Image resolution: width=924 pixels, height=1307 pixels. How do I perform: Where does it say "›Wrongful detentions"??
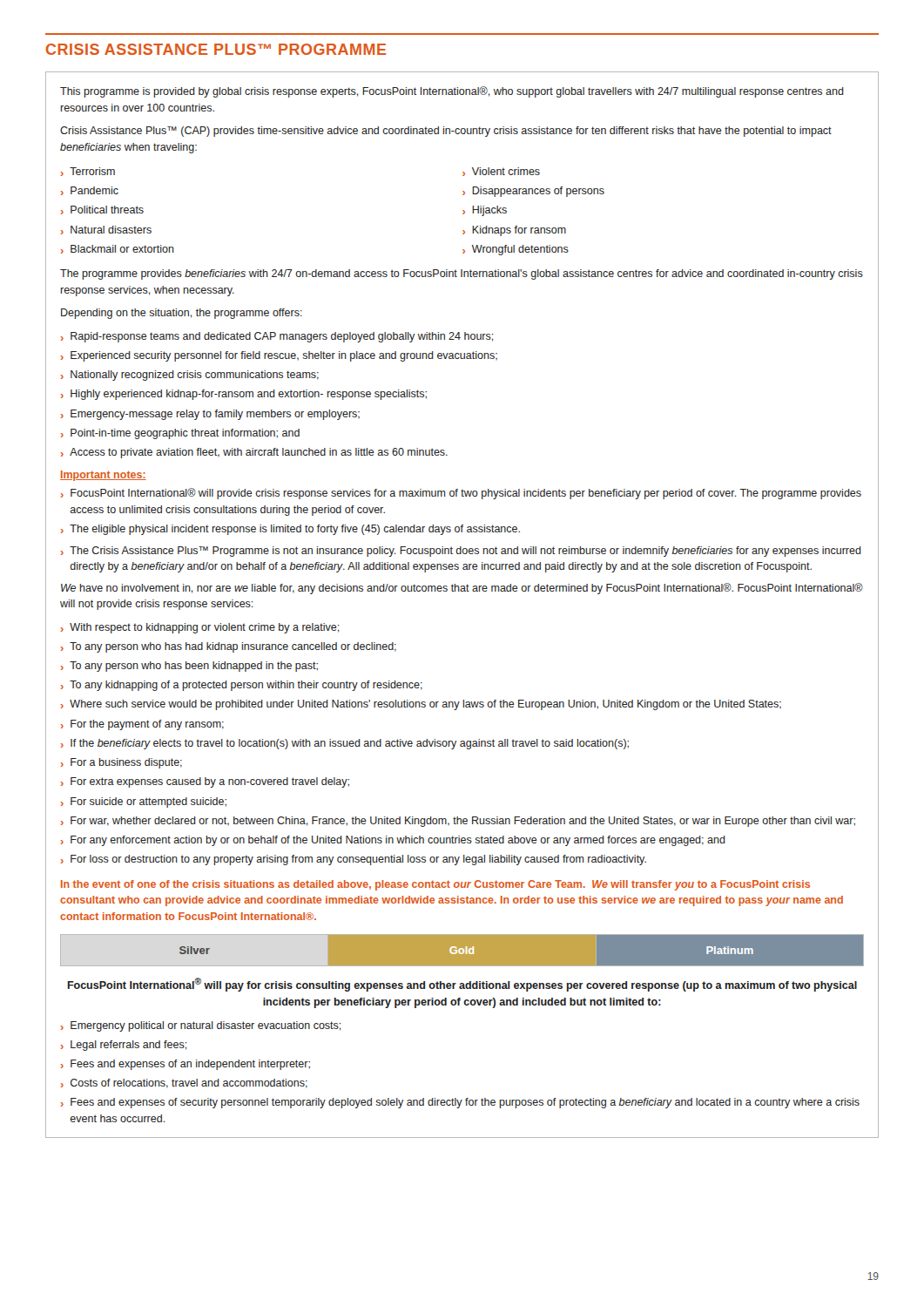coord(515,250)
